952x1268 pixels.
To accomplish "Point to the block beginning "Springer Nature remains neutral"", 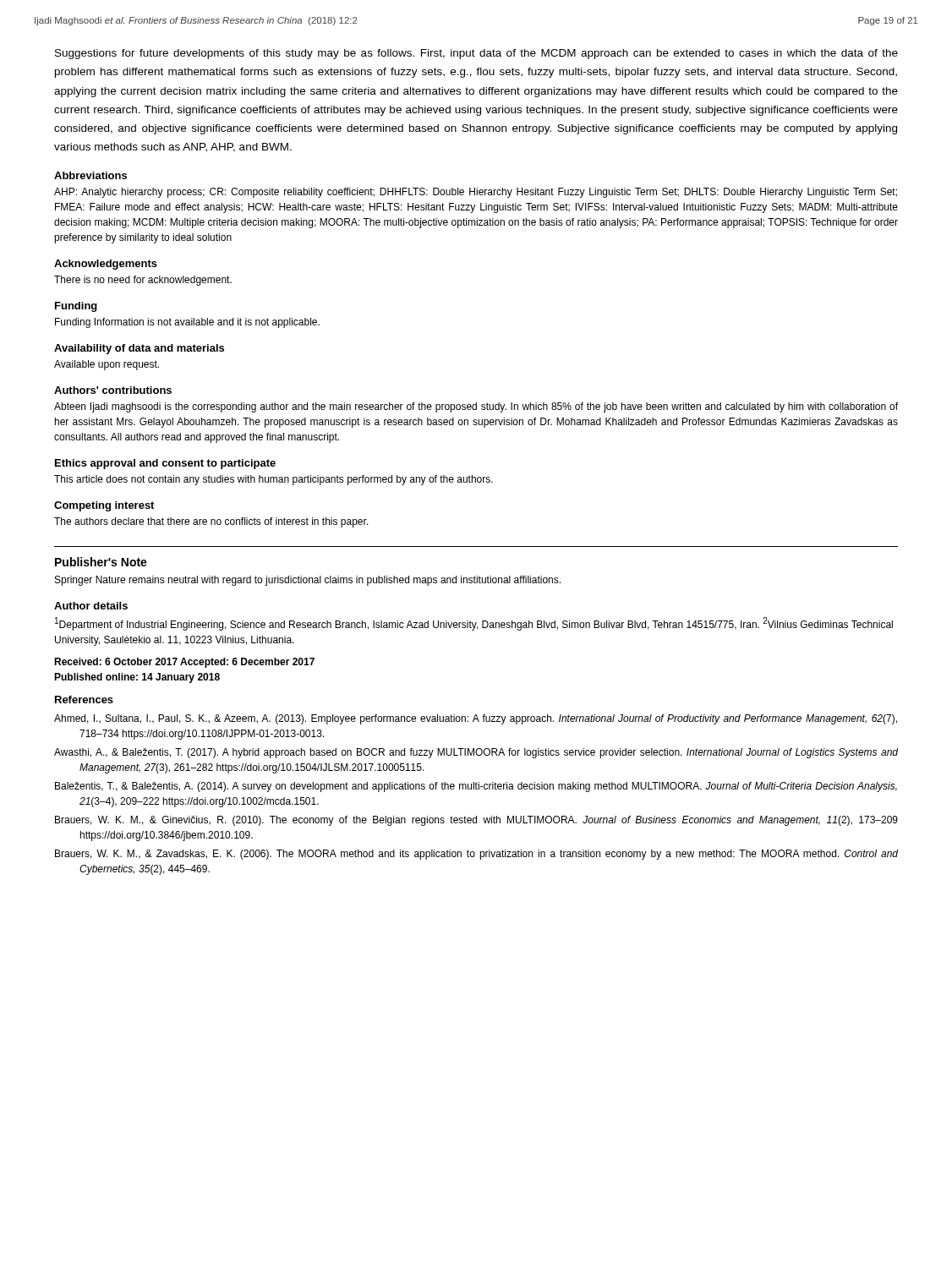I will (308, 580).
